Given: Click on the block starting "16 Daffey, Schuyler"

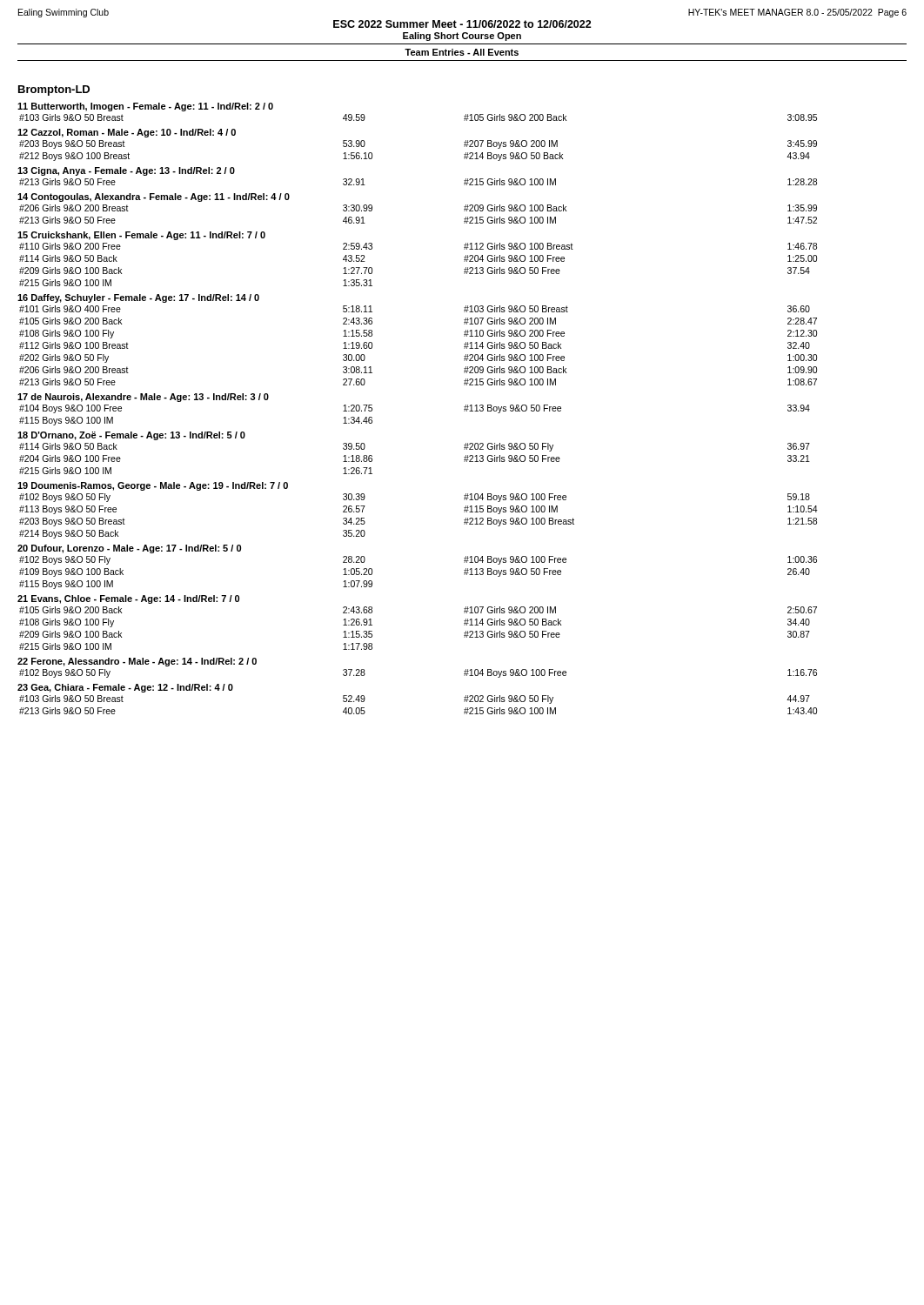Looking at the screenshot, I should [x=138, y=298].
